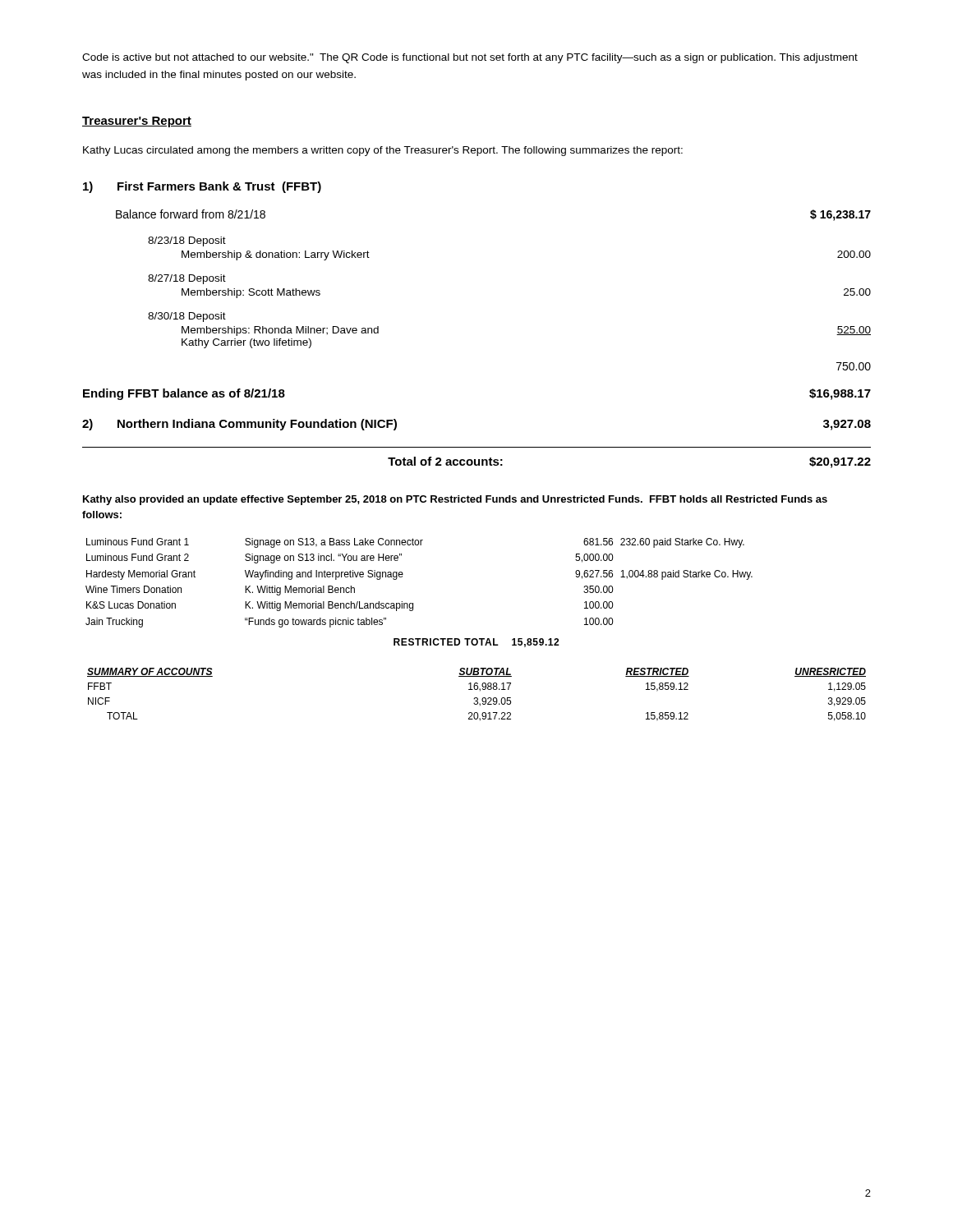This screenshot has width=953, height=1232.
Task: Locate the region starting "1) First Farmers Bank"
Action: click(202, 186)
